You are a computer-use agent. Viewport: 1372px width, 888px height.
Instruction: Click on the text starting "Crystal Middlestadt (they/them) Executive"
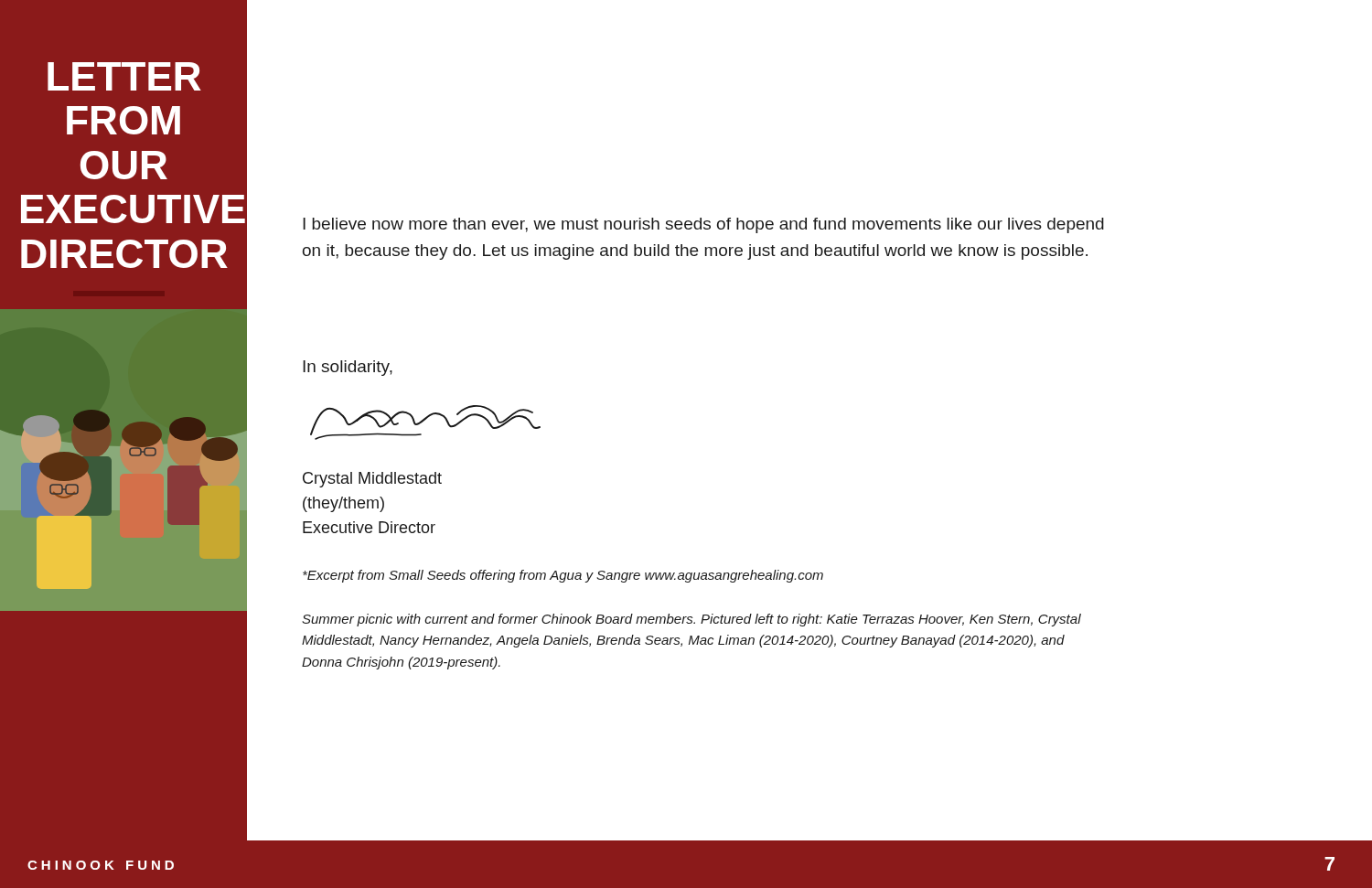372,503
